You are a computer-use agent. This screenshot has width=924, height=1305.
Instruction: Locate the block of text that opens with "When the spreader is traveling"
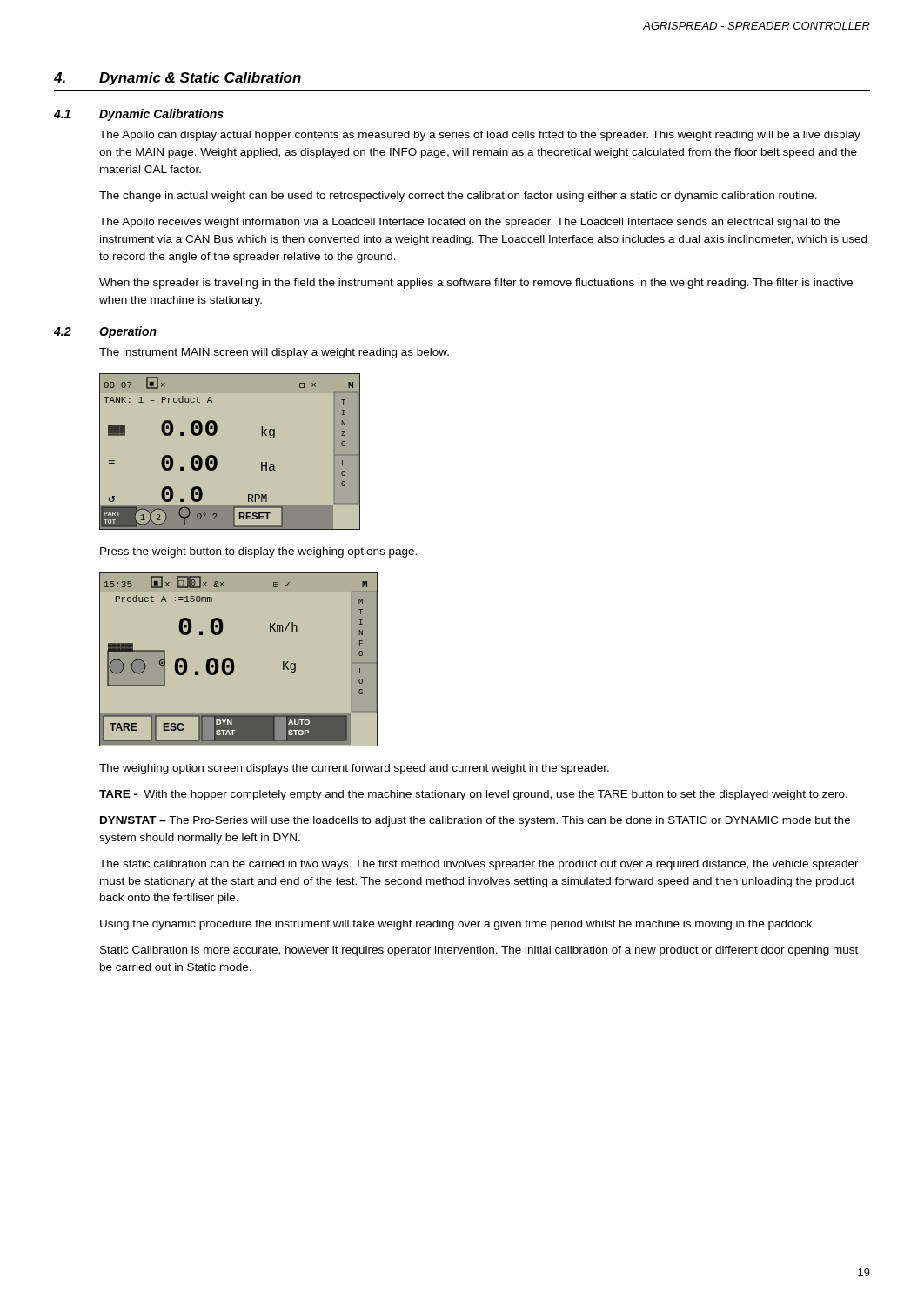pos(476,291)
